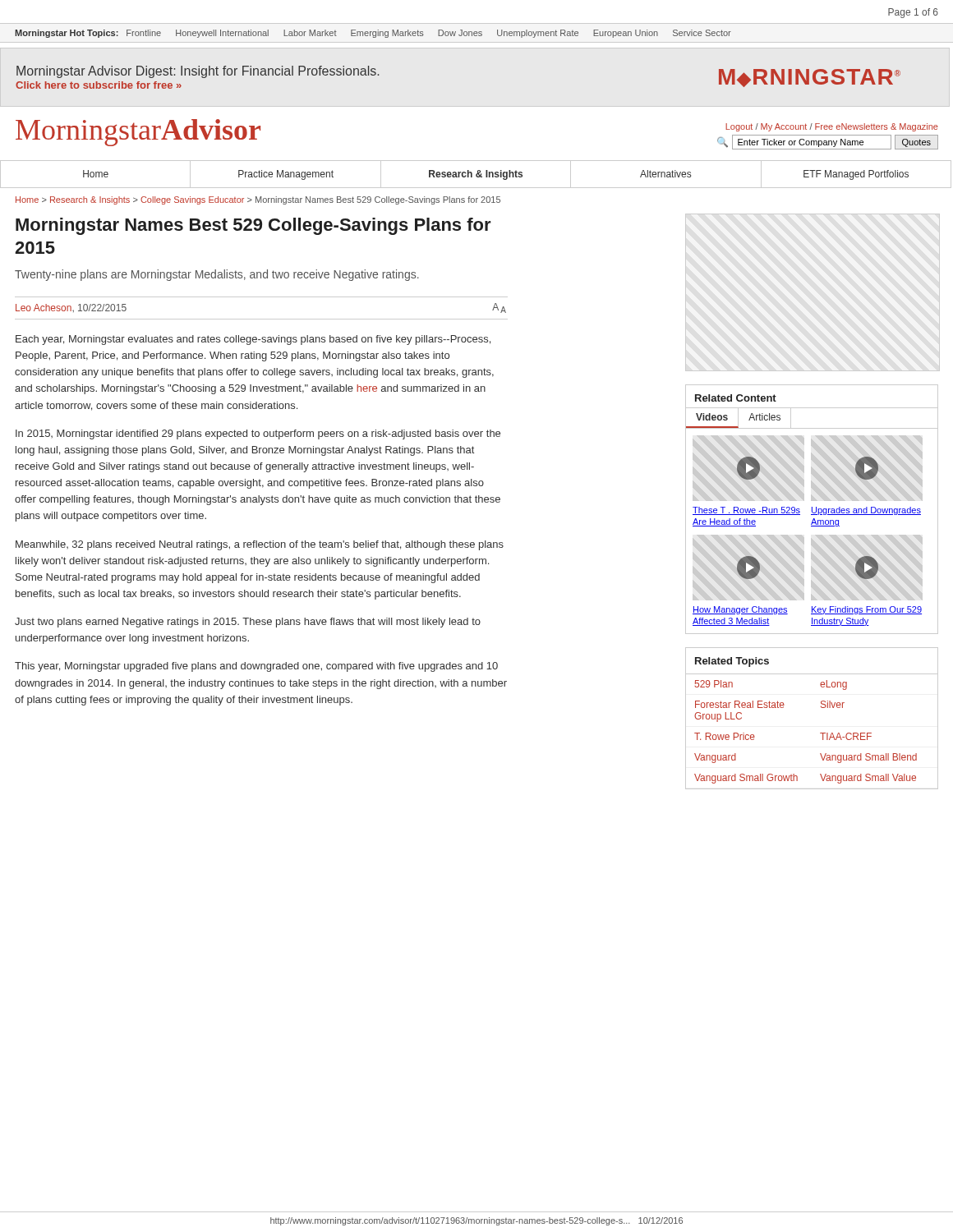Click on the text starting "Logout / My Account"

(827, 136)
